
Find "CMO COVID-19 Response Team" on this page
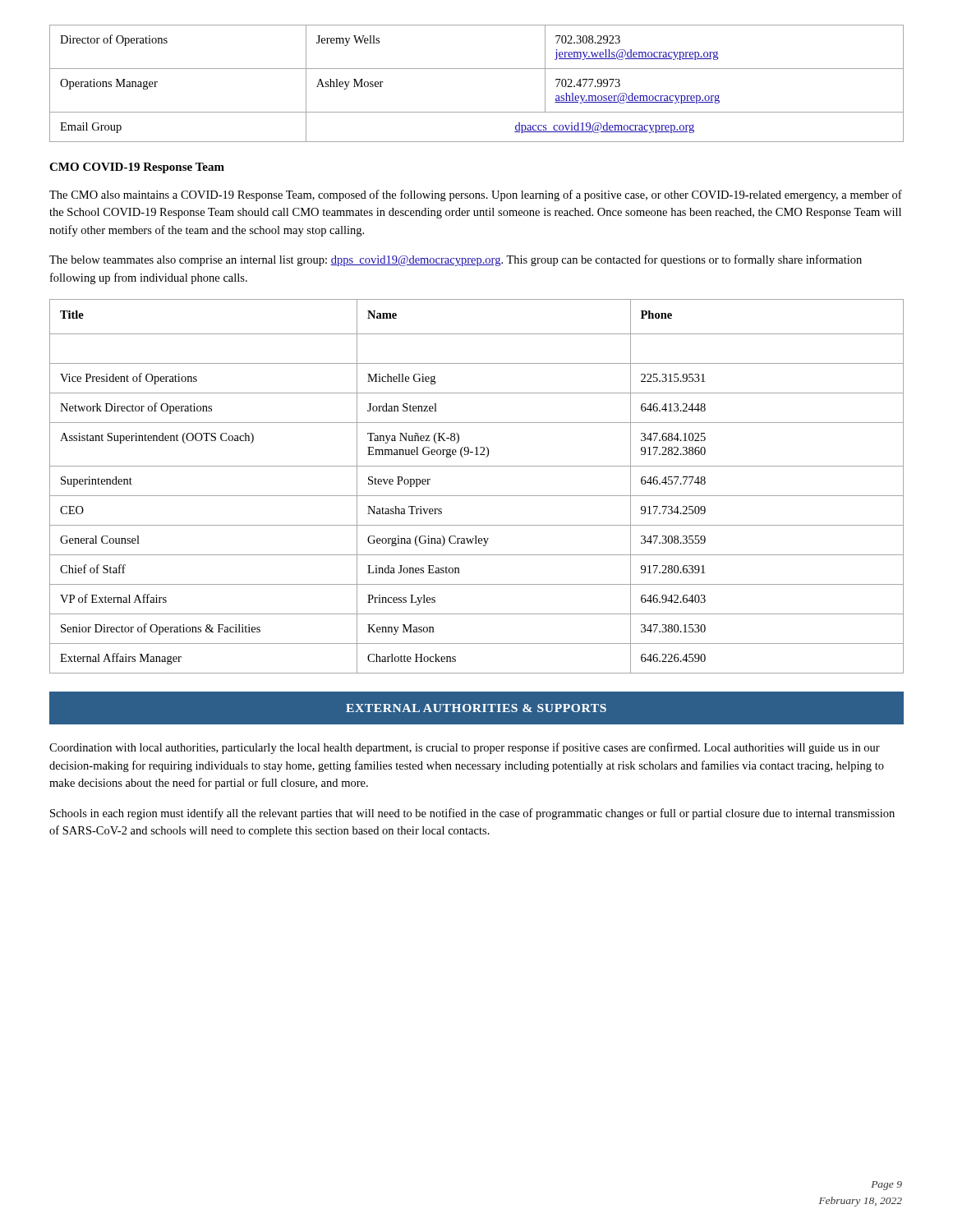coord(137,168)
